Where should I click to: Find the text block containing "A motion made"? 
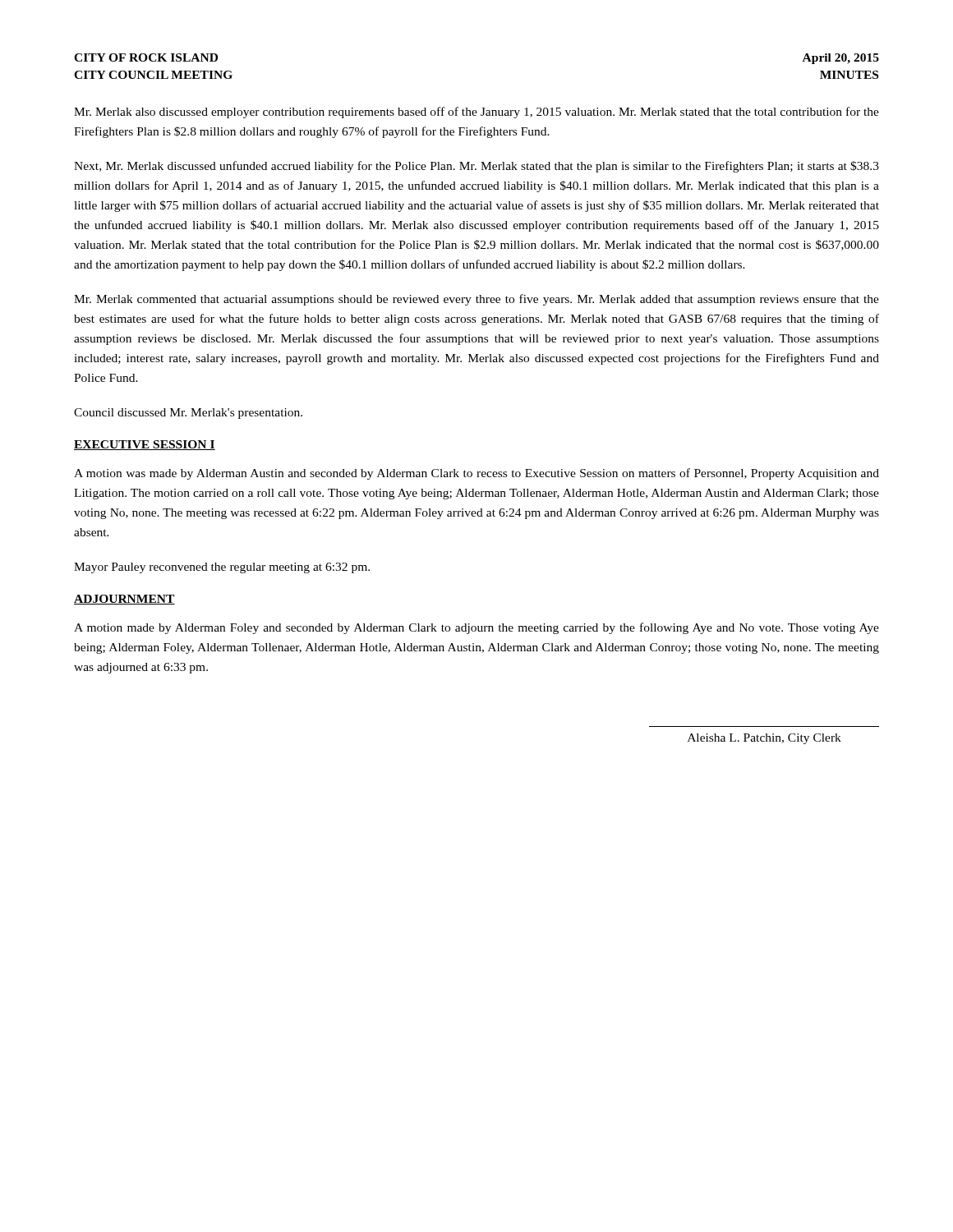476,647
